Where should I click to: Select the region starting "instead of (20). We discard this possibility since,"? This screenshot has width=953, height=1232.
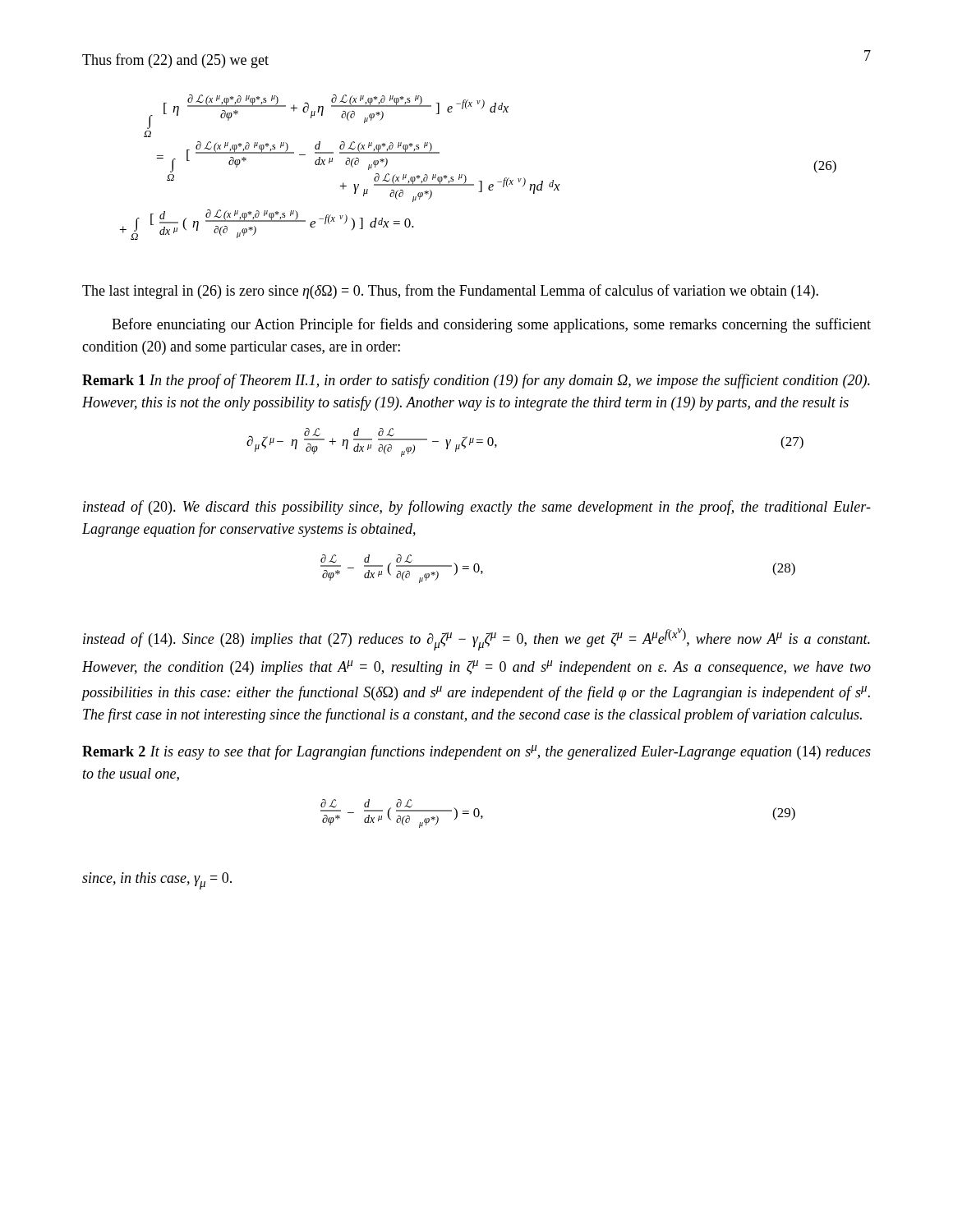476,518
